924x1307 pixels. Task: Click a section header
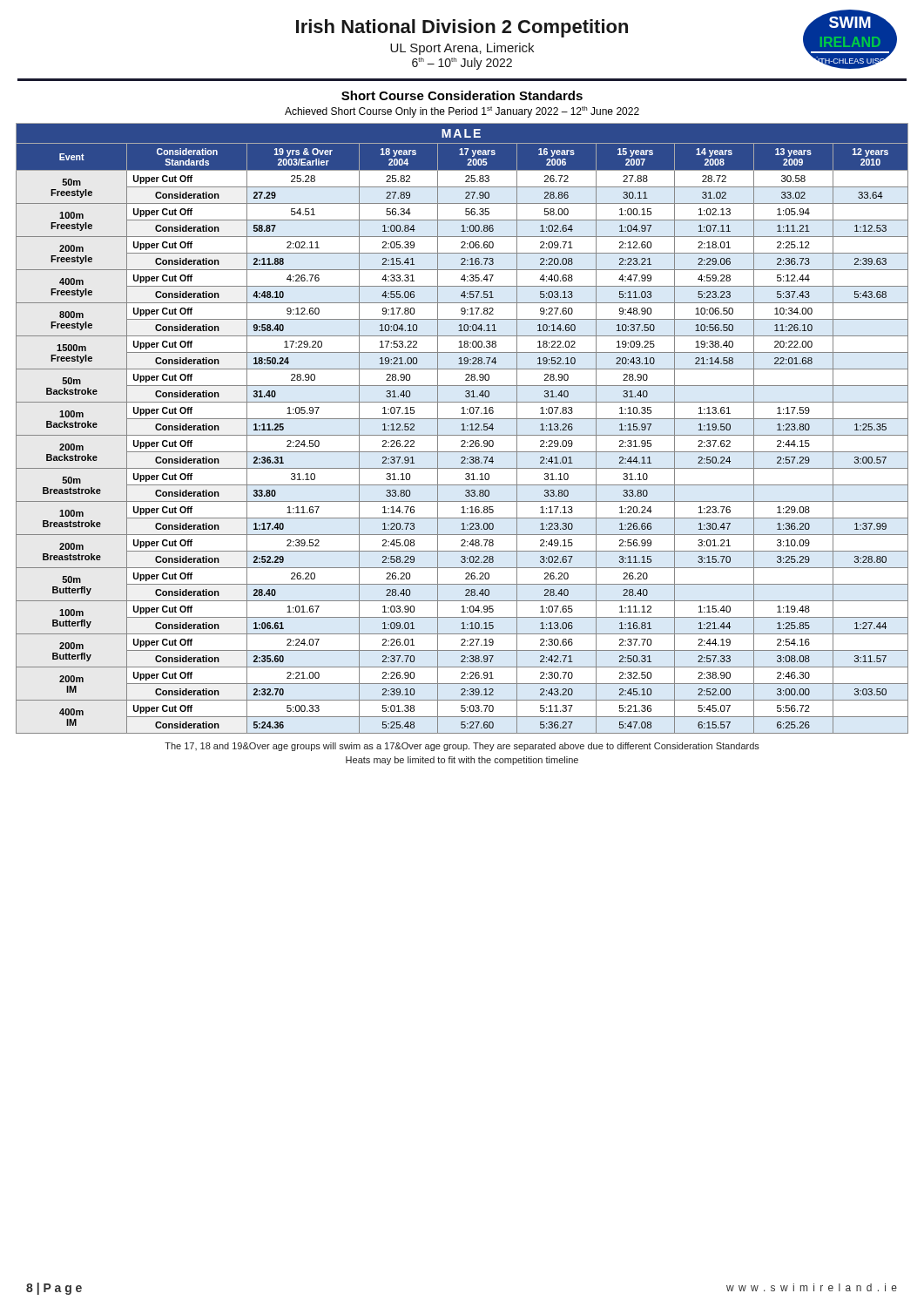click(x=462, y=95)
